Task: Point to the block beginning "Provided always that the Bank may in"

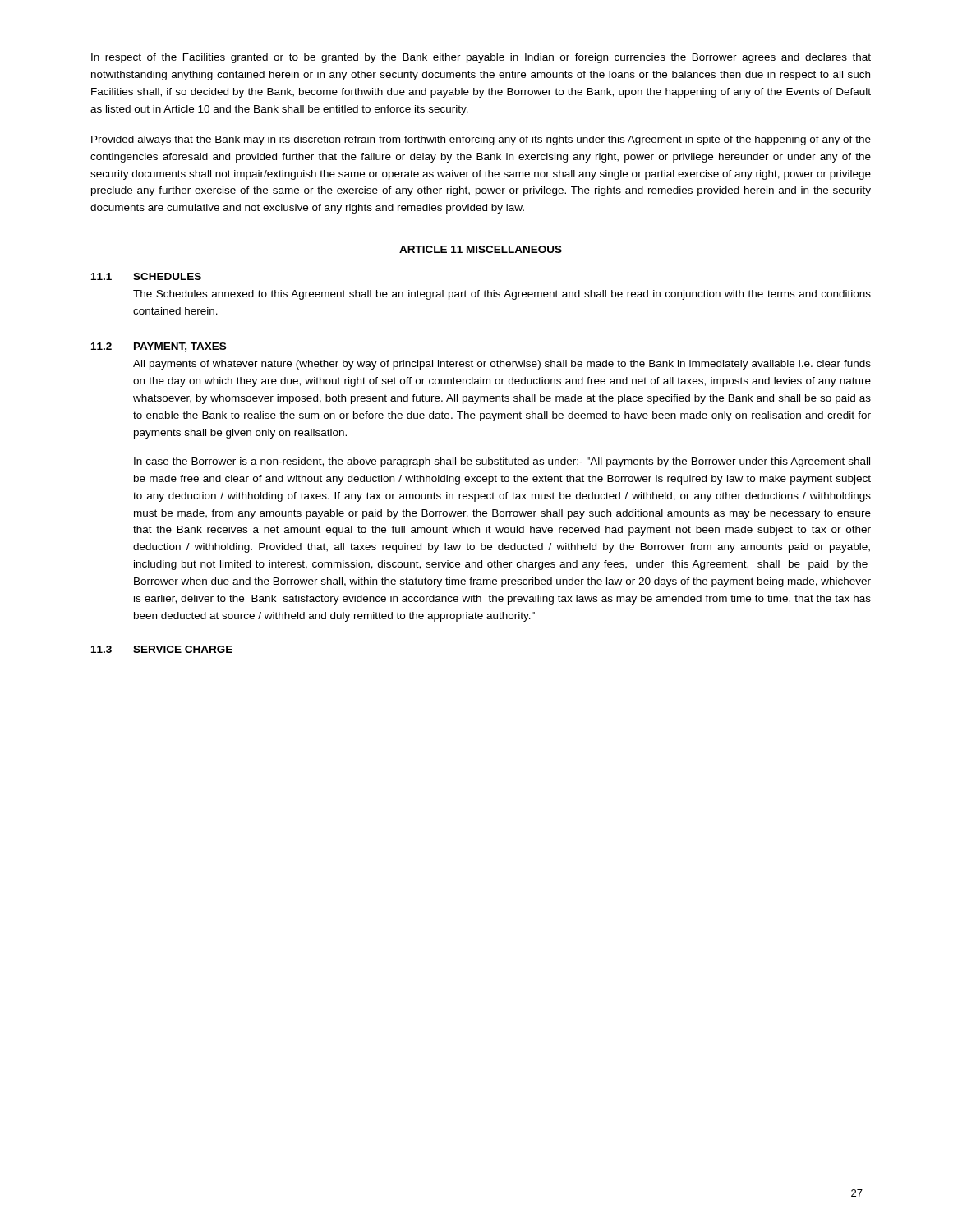Action: click(481, 173)
